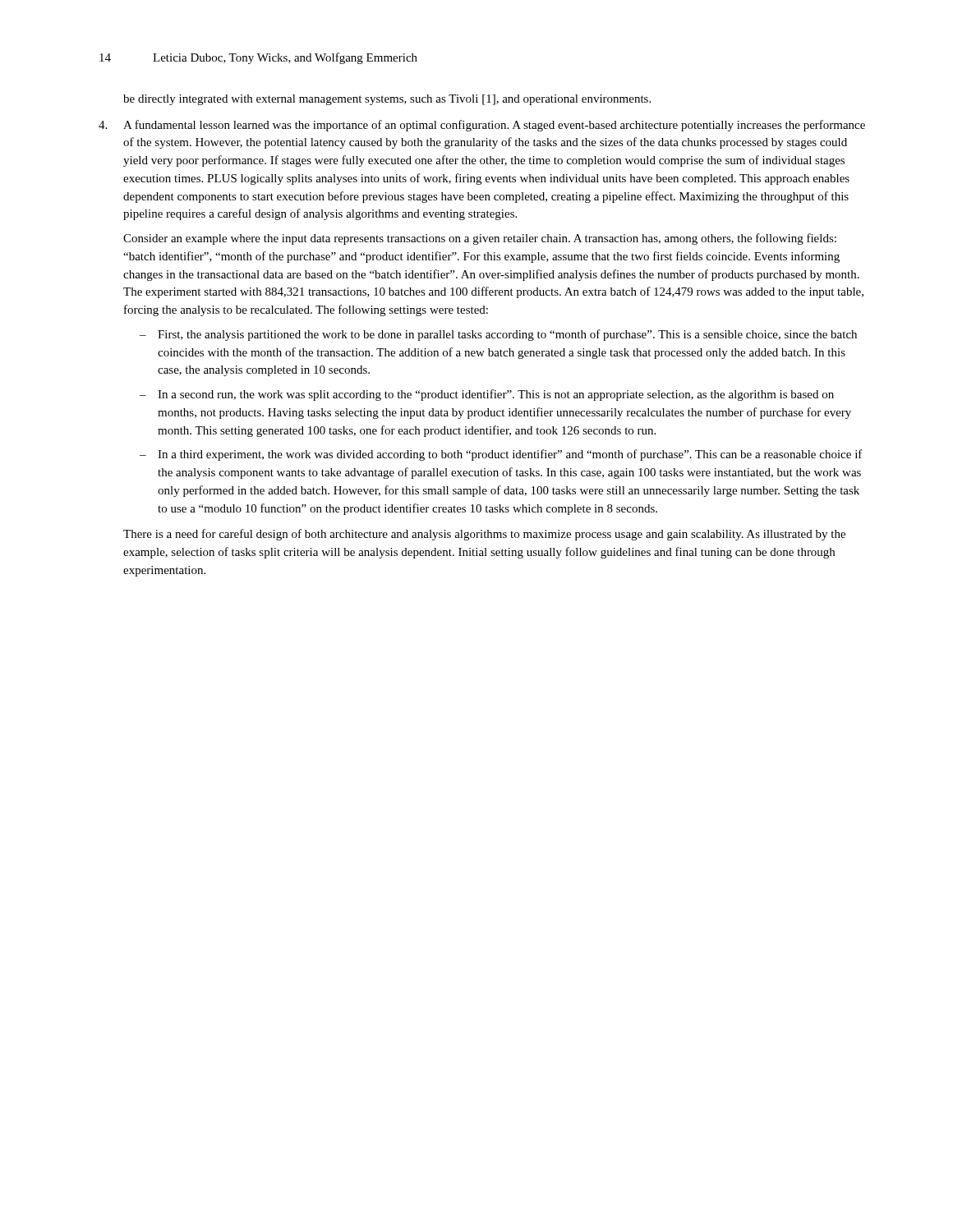Find the region starting "be directly integrated with external management"

497,99
